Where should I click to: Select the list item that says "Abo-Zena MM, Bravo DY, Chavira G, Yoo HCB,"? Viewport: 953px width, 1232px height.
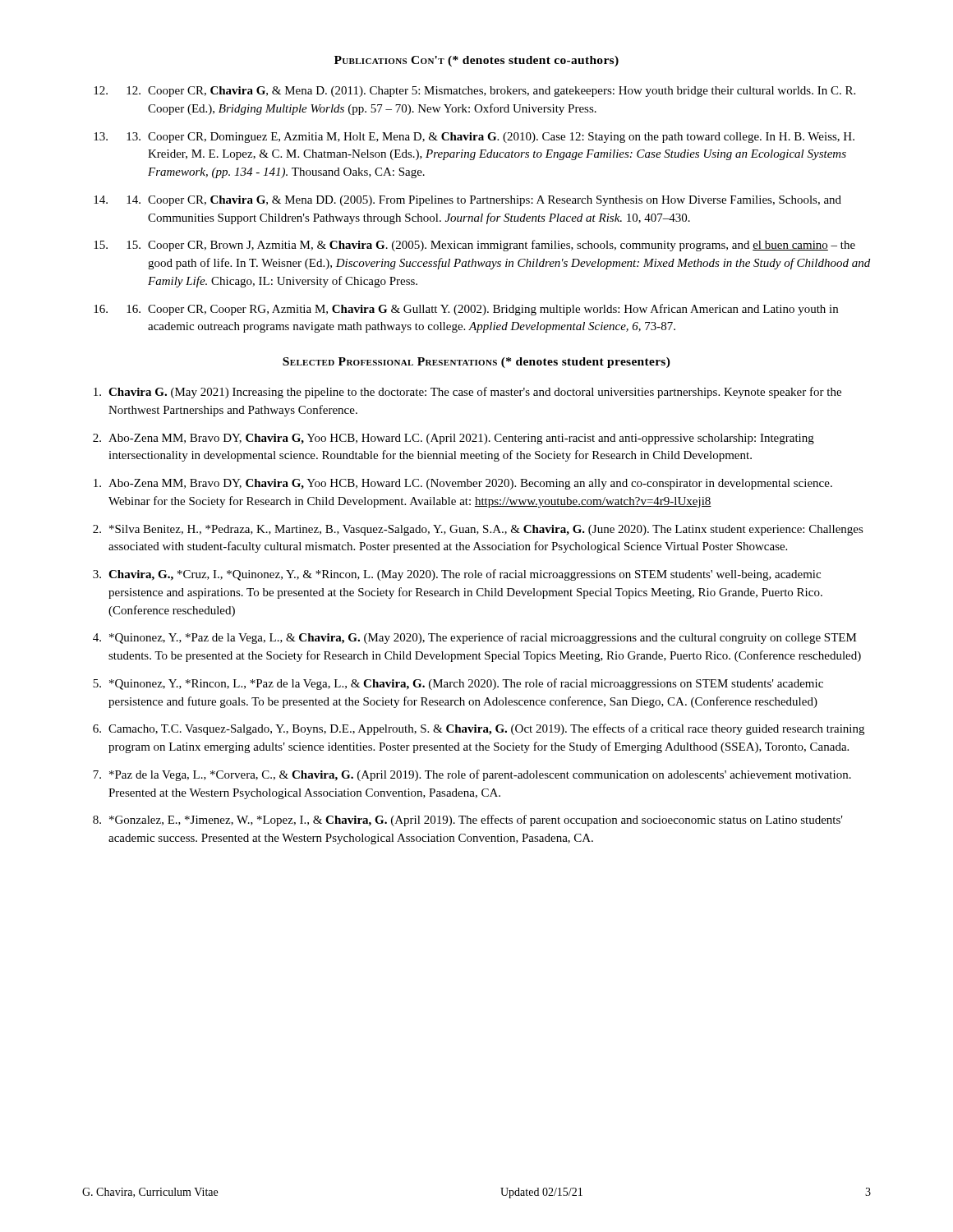[476, 493]
